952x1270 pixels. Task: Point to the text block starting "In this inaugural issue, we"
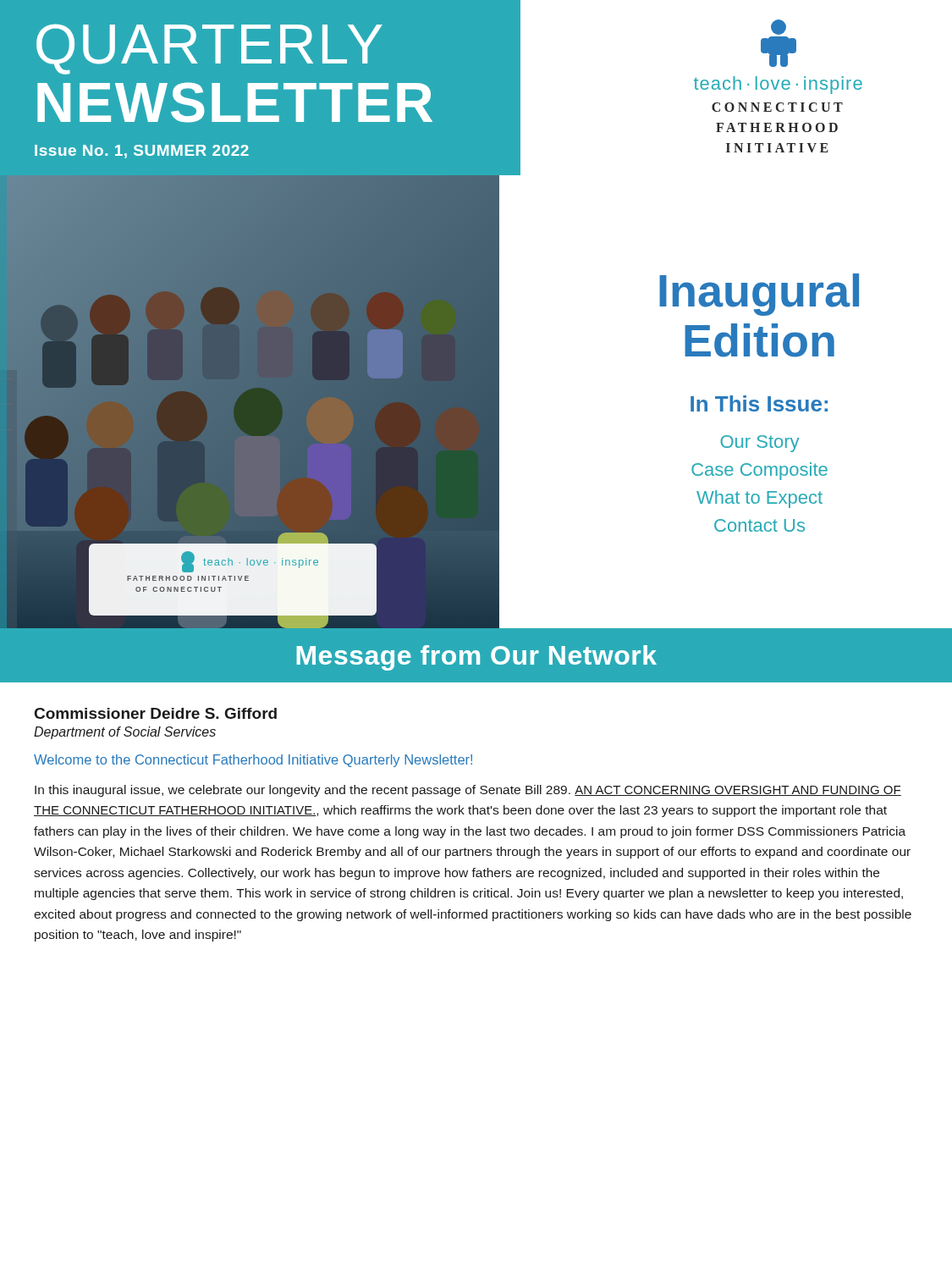pyautogui.click(x=473, y=862)
